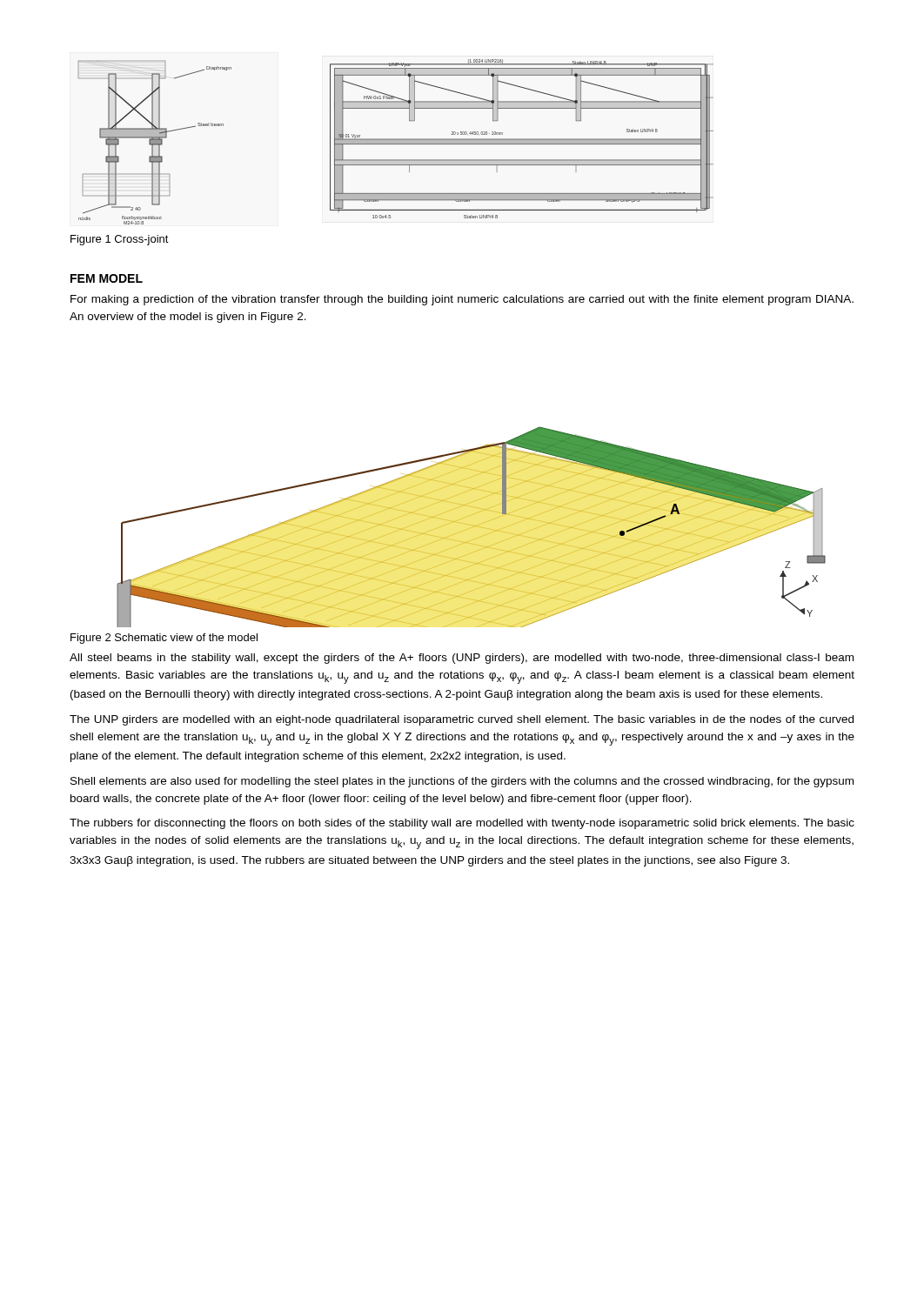Locate the block starting "For making a prediction of the vibration"
This screenshot has width=924, height=1305.
coord(462,308)
